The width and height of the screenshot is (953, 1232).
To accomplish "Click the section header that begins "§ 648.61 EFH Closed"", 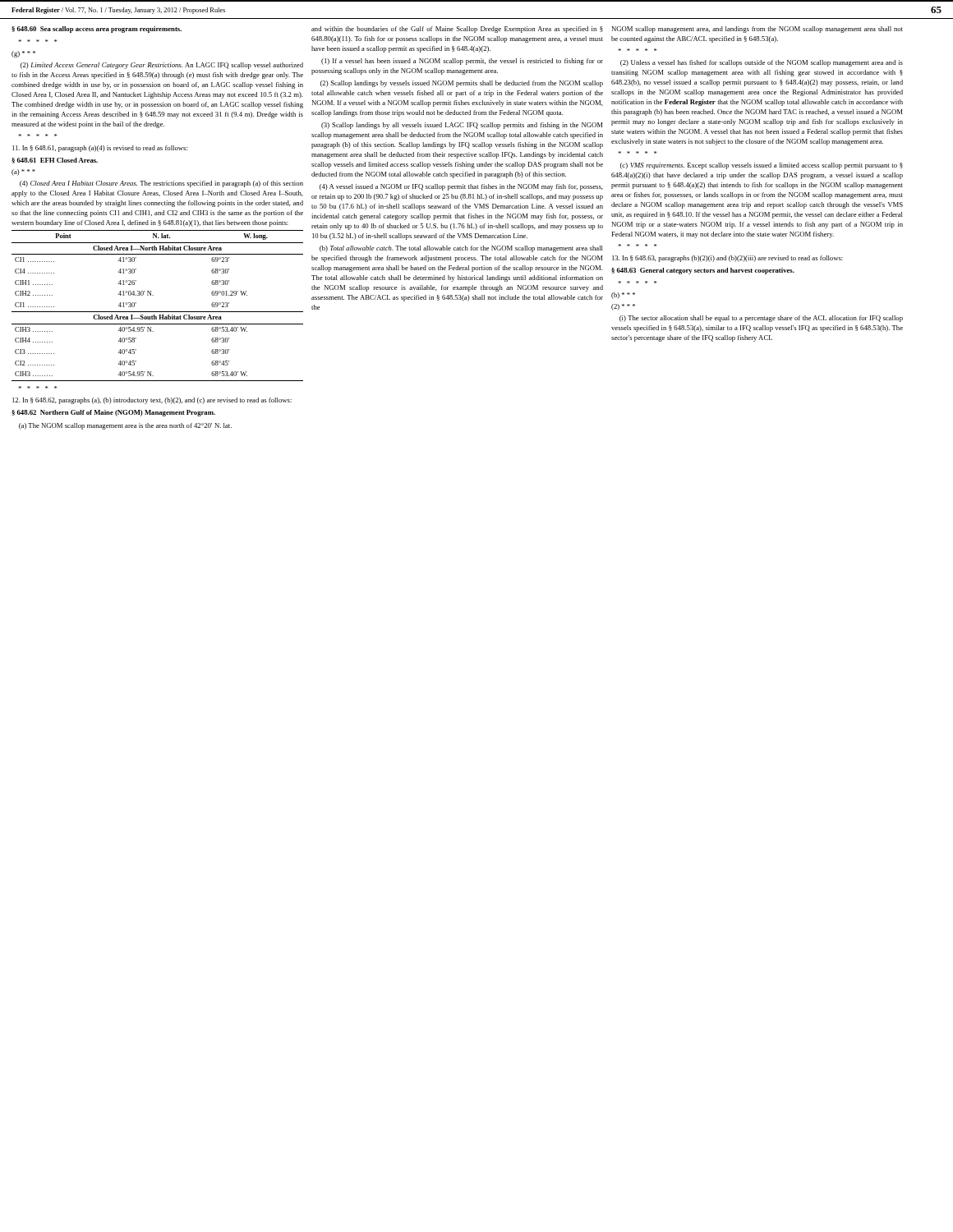I will pos(55,160).
